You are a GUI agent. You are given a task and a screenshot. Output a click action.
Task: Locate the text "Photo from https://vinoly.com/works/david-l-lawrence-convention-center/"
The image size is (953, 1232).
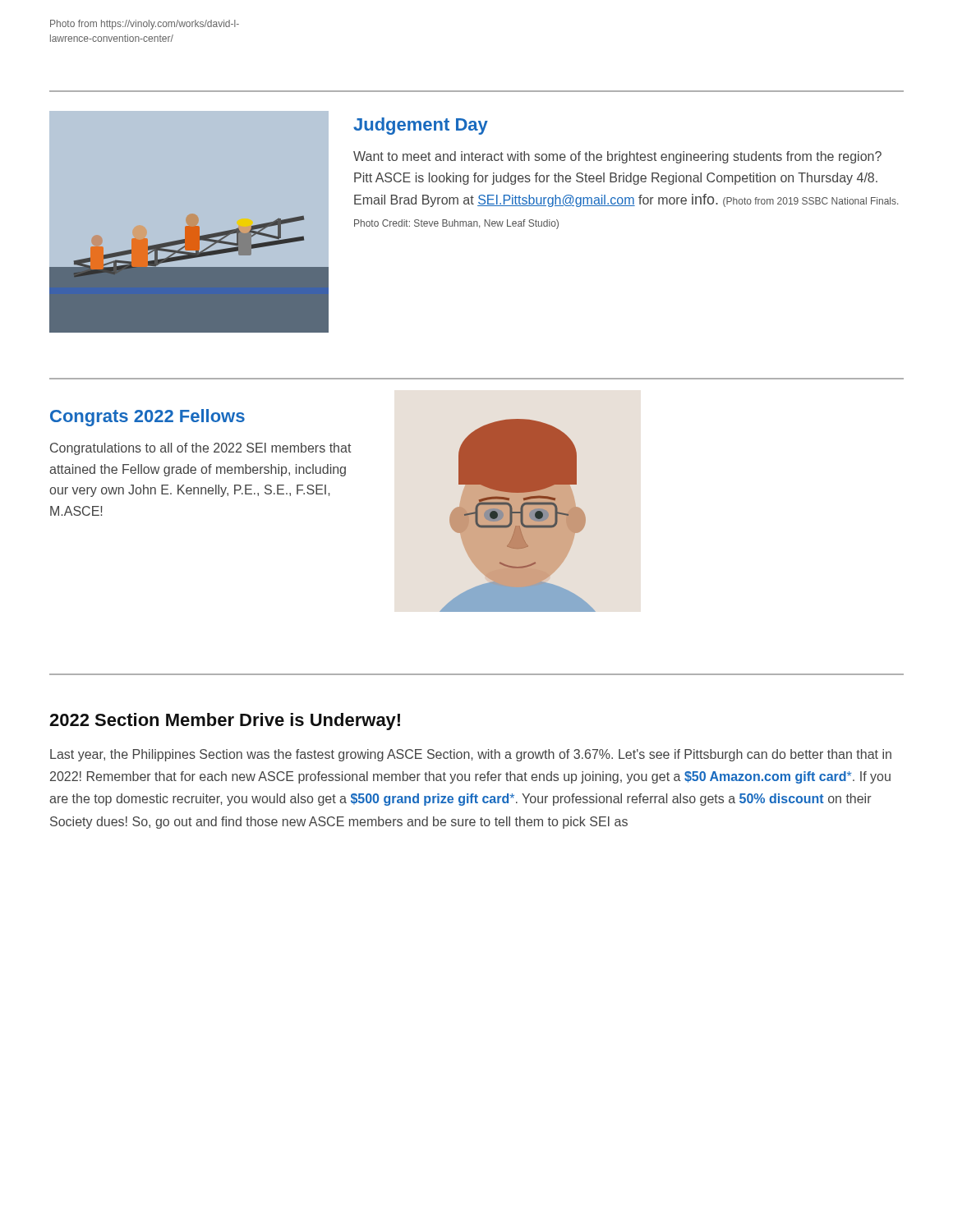[144, 31]
